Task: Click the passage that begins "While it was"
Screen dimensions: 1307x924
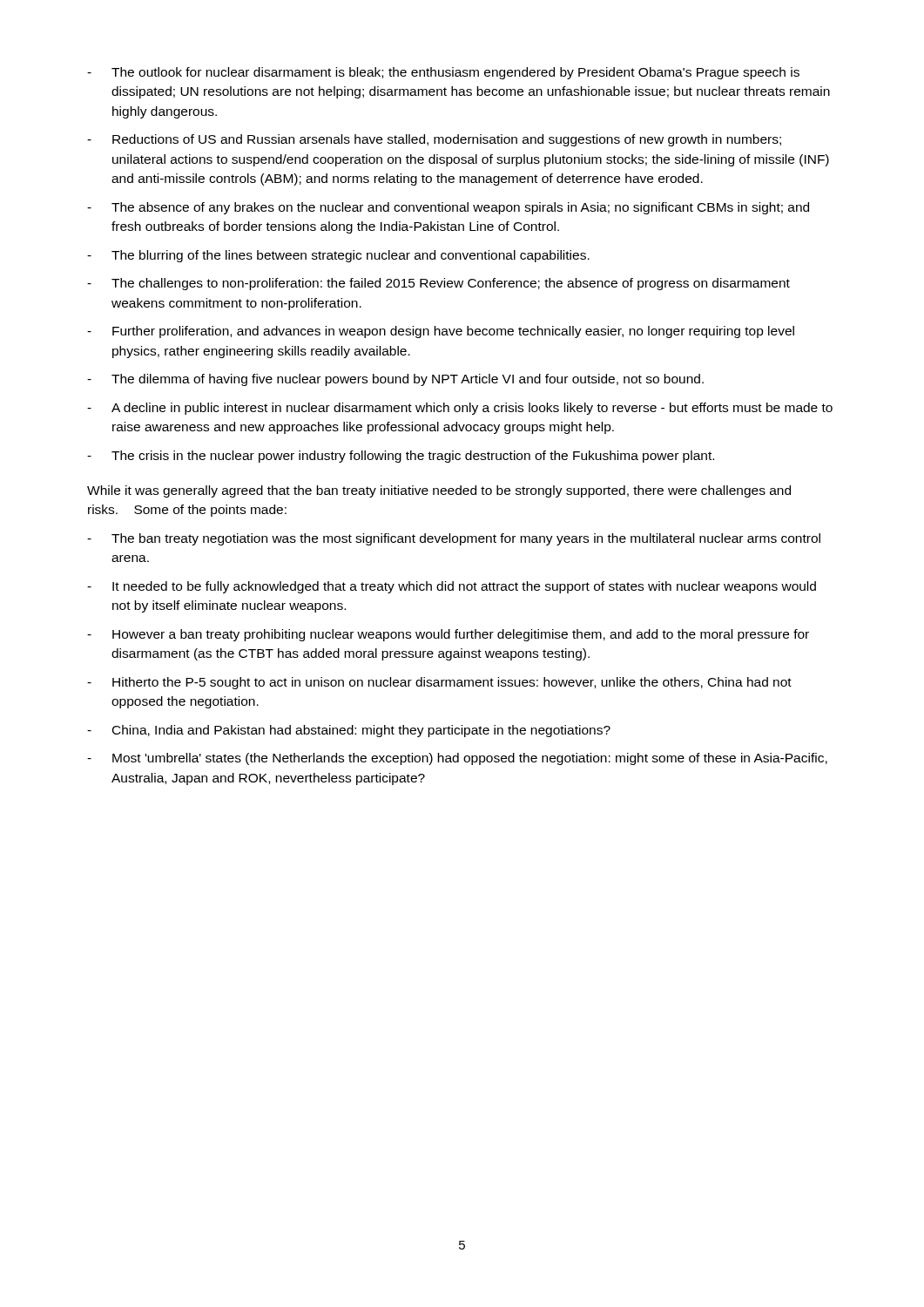Action: (x=439, y=500)
